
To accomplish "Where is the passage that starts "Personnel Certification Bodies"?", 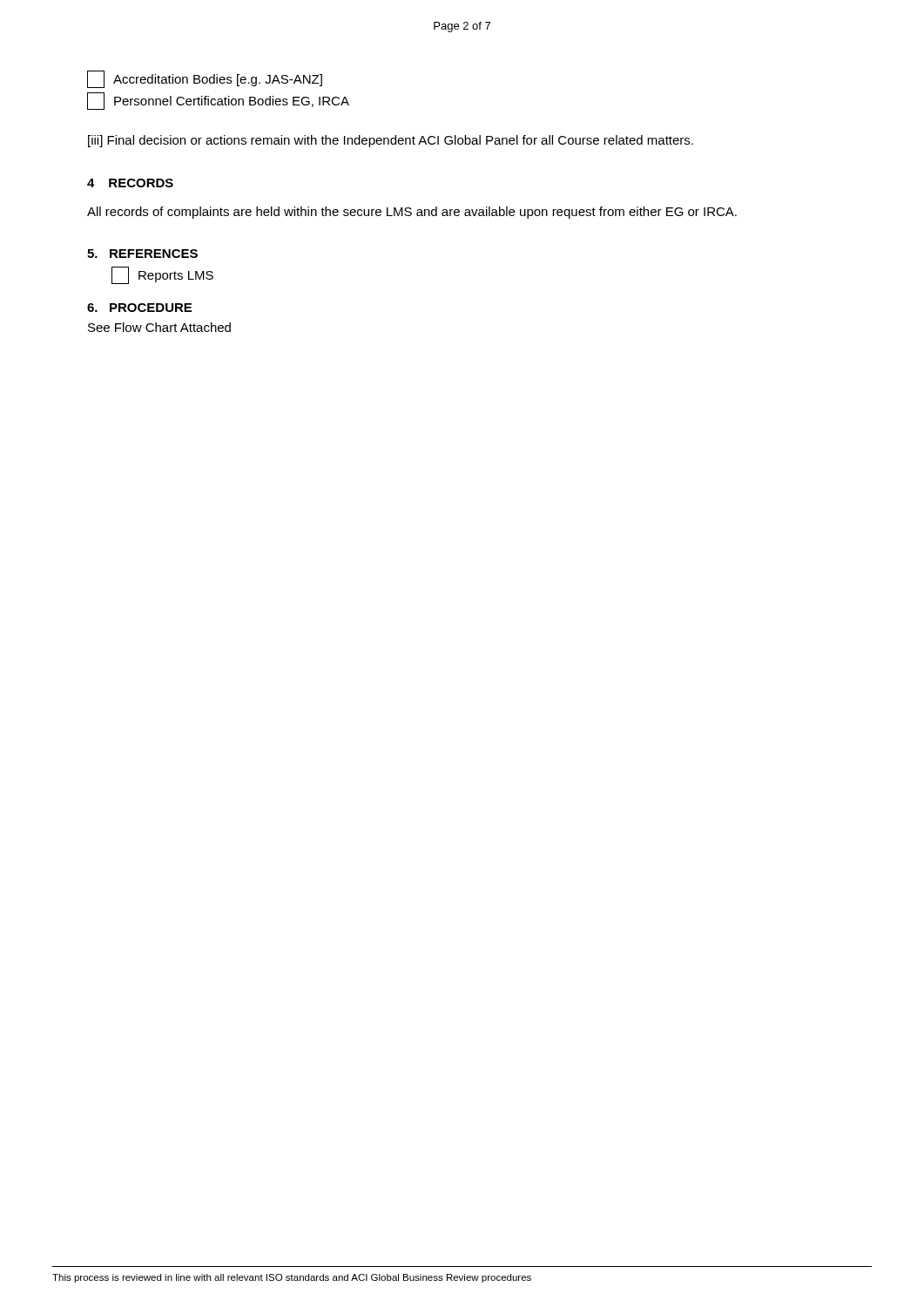I will click(218, 101).
